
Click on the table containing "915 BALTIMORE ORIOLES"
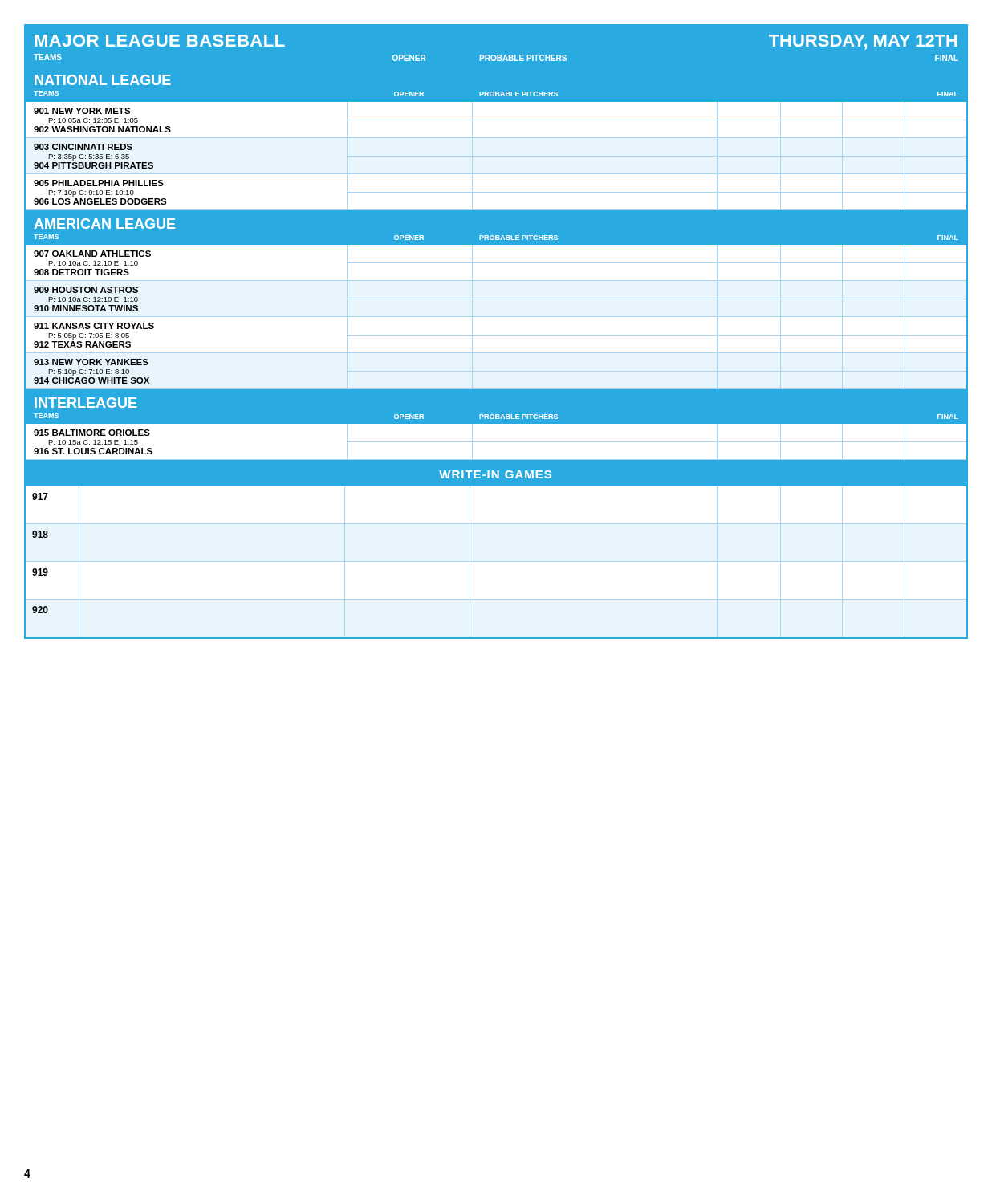click(x=496, y=442)
